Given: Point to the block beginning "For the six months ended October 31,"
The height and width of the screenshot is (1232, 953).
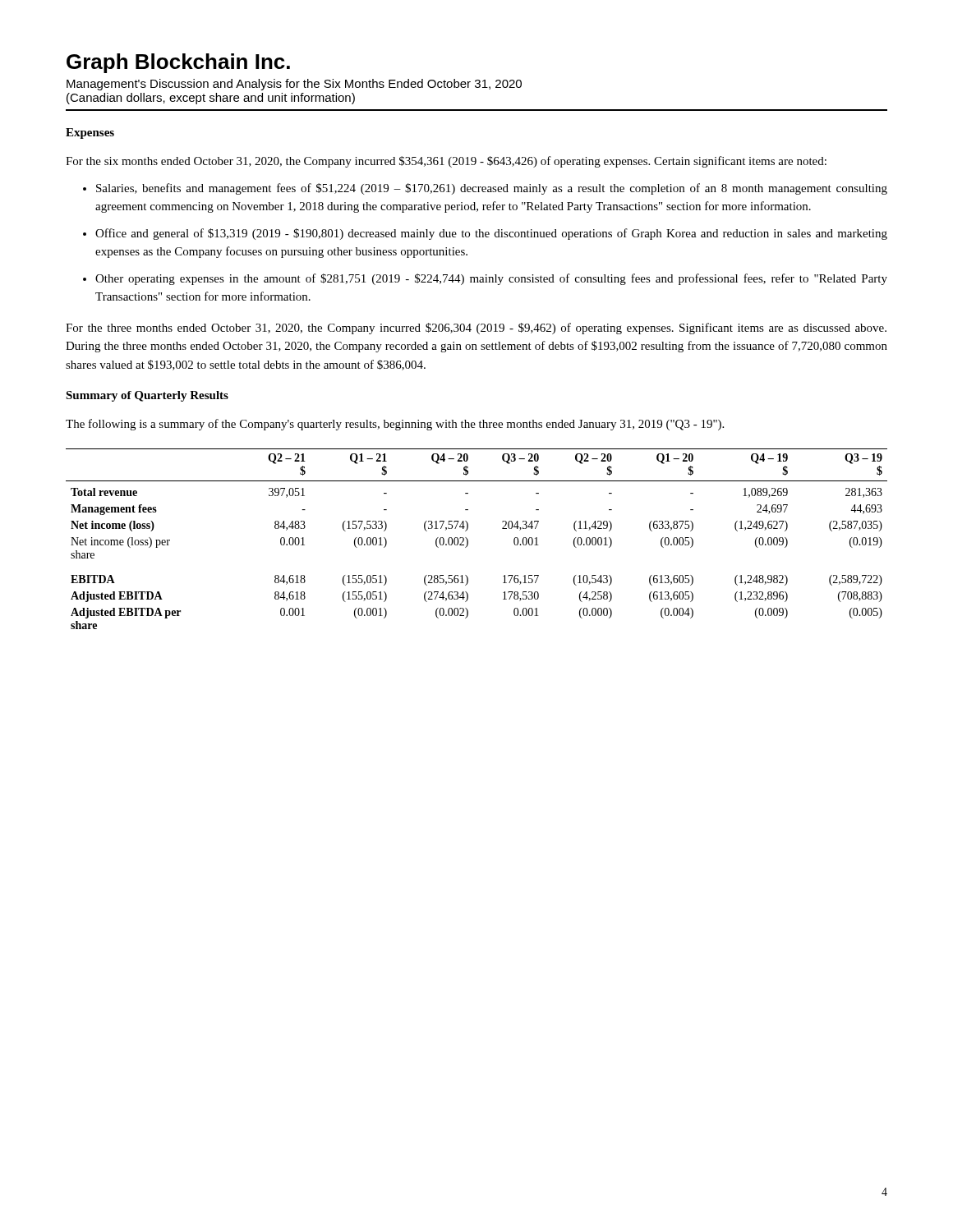Looking at the screenshot, I should 476,161.
